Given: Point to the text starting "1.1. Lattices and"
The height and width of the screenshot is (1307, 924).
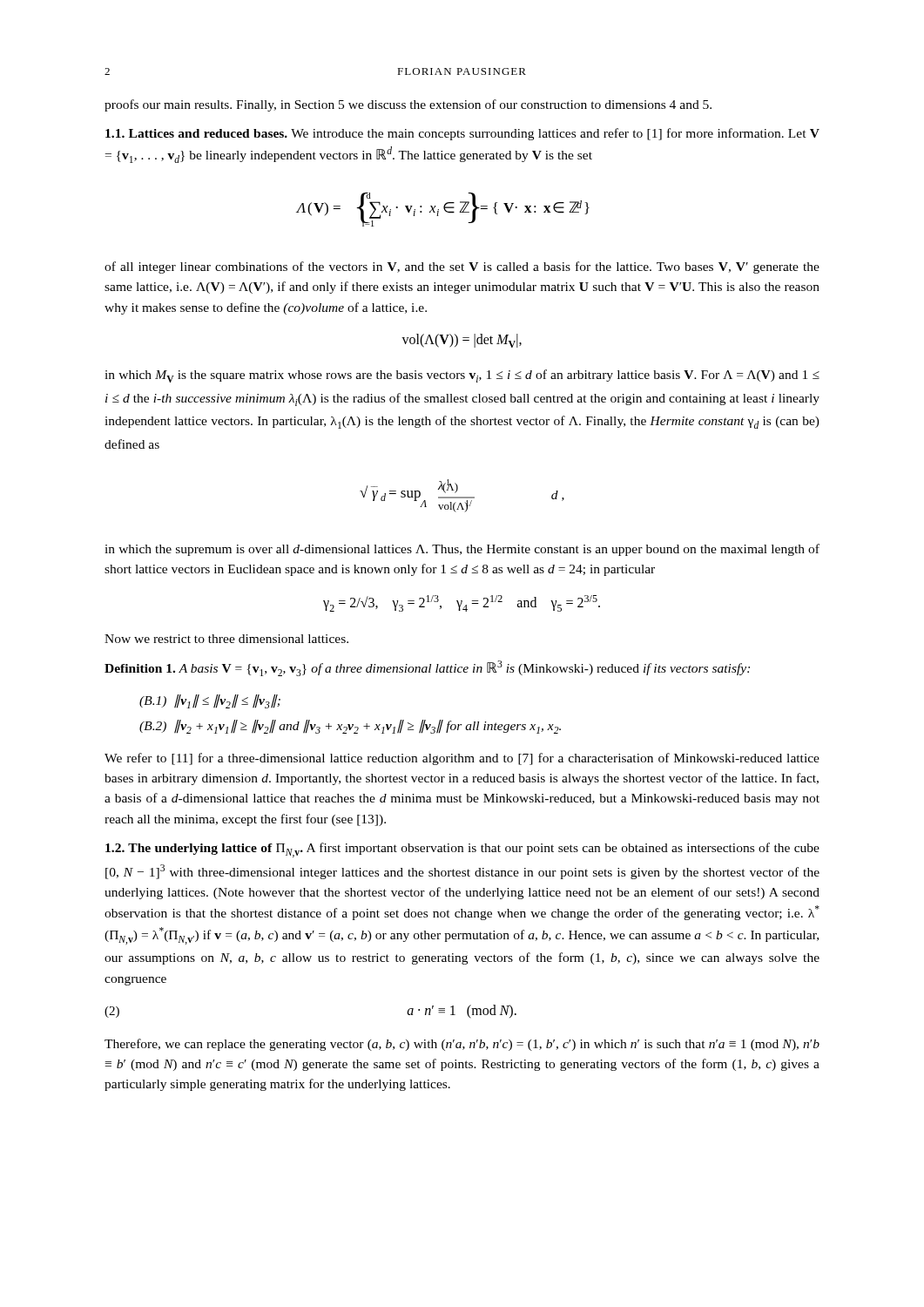Looking at the screenshot, I should pos(462,146).
